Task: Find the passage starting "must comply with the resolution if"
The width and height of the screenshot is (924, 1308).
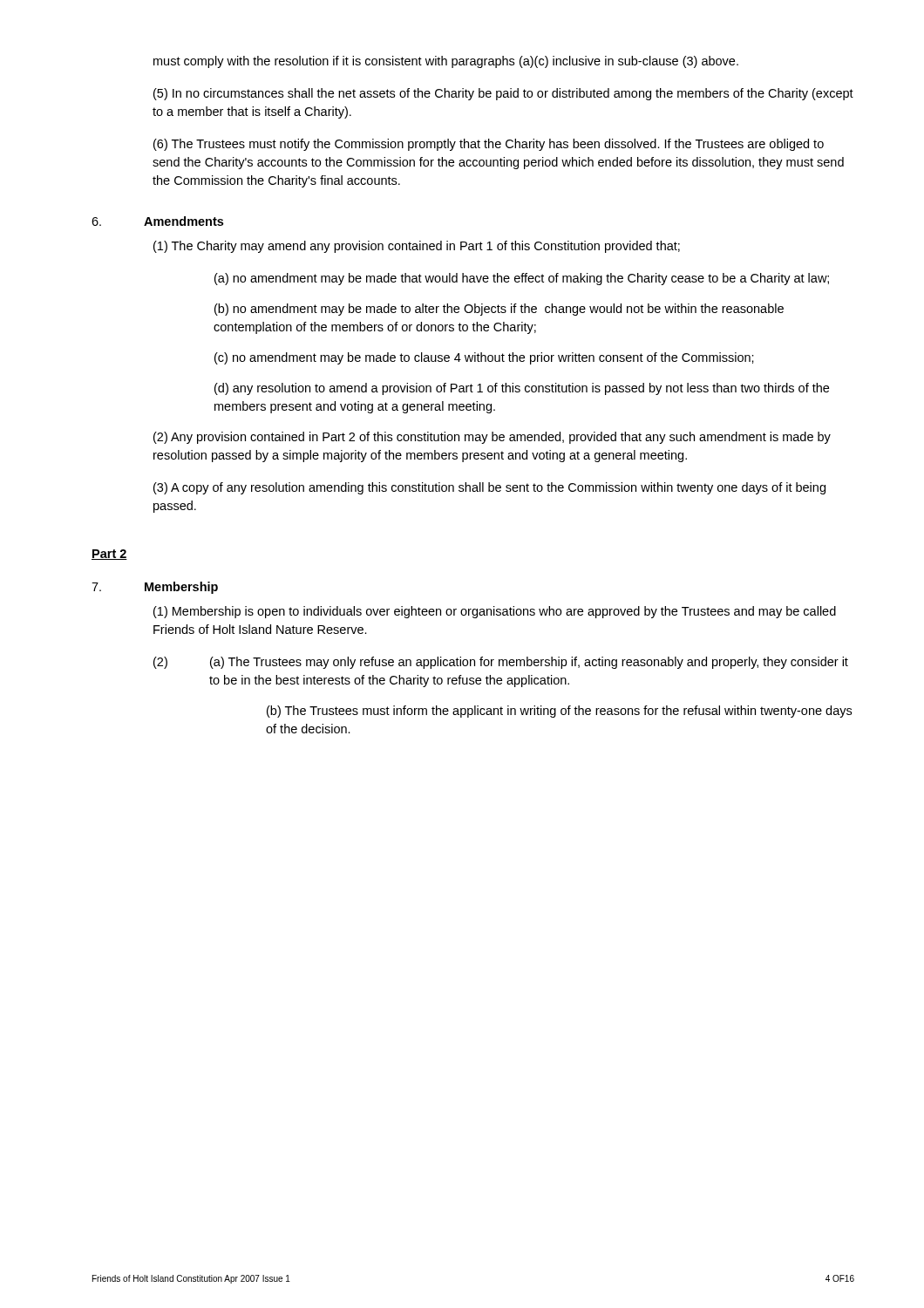Action: click(x=446, y=61)
